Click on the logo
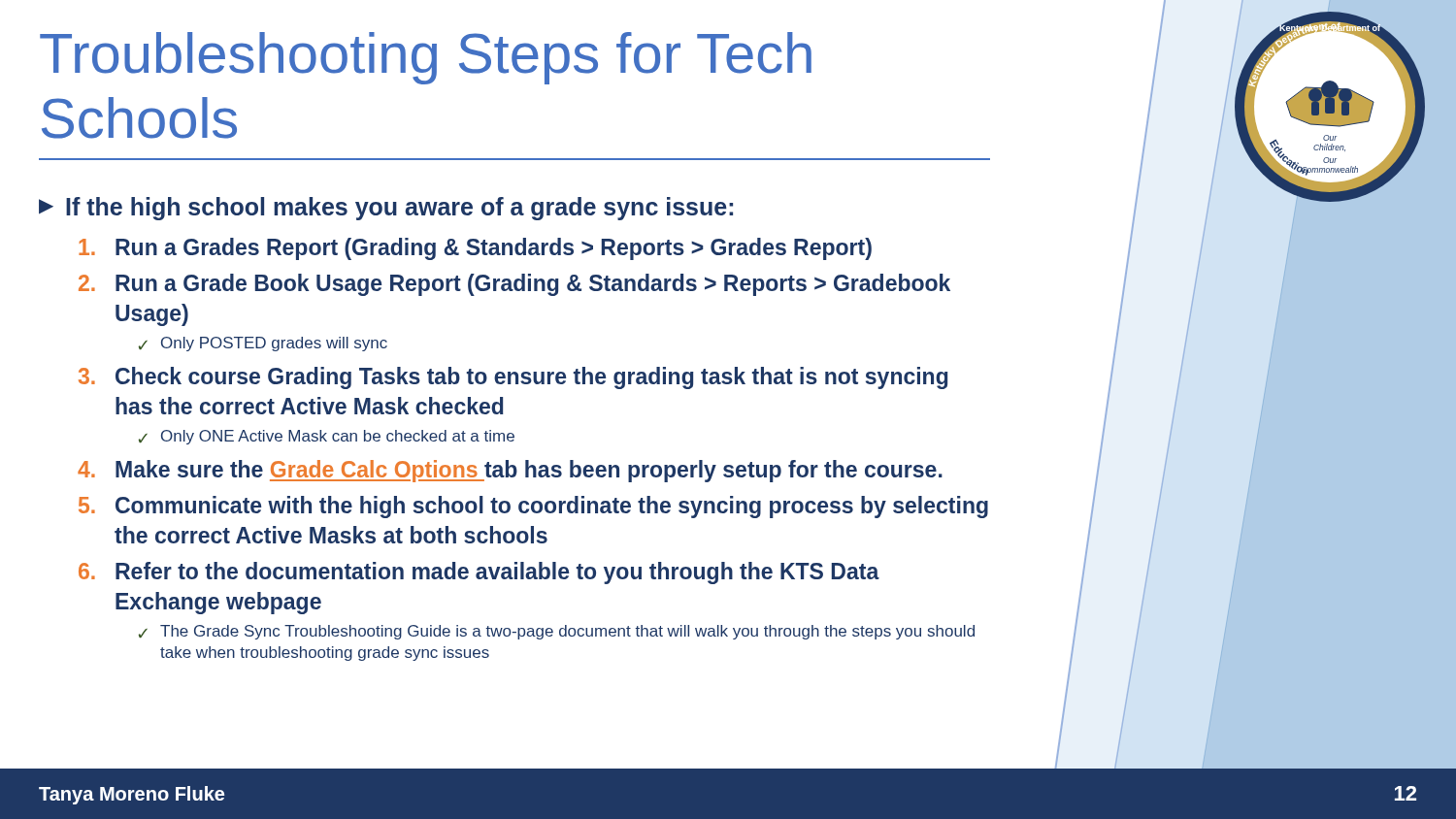This screenshot has width=1456, height=819. pos(1330,116)
